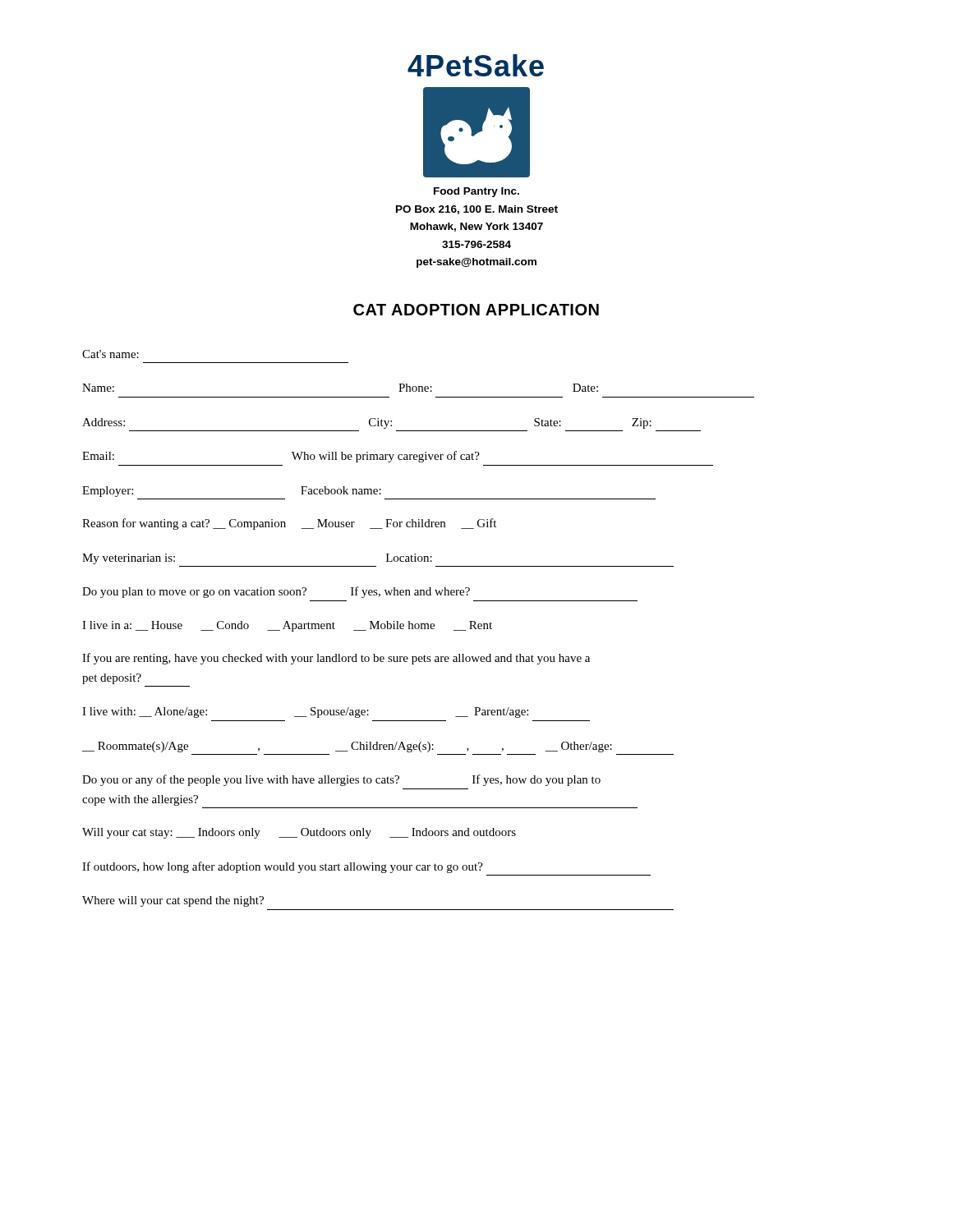Select the passage starting "Will your cat stay: ___ Indoors only ___"
This screenshot has width=953, height=1232.
coord(299,833)
